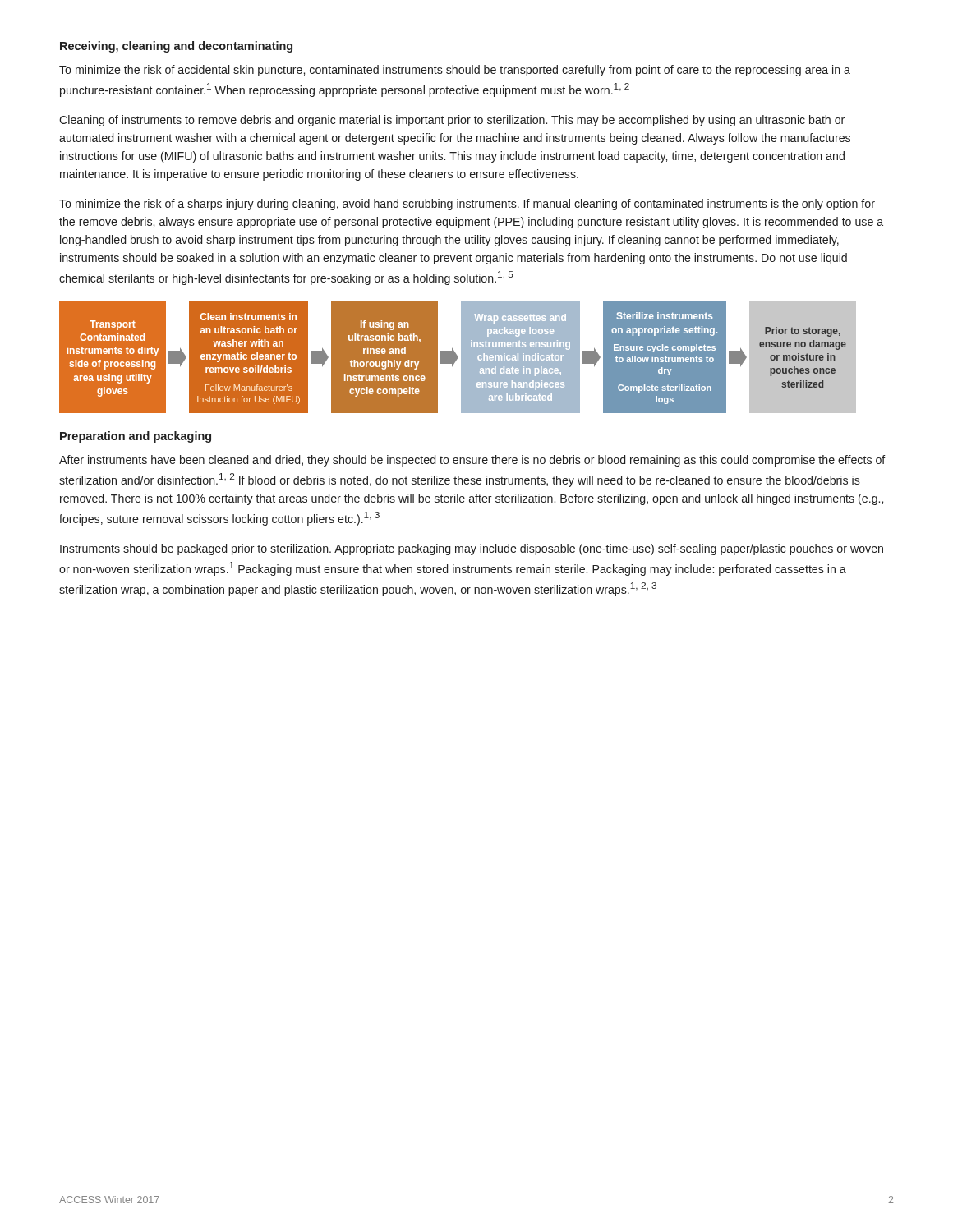
Task: Navigate to the block starting "After instruments have been cleaned and"
Action: 472,490
